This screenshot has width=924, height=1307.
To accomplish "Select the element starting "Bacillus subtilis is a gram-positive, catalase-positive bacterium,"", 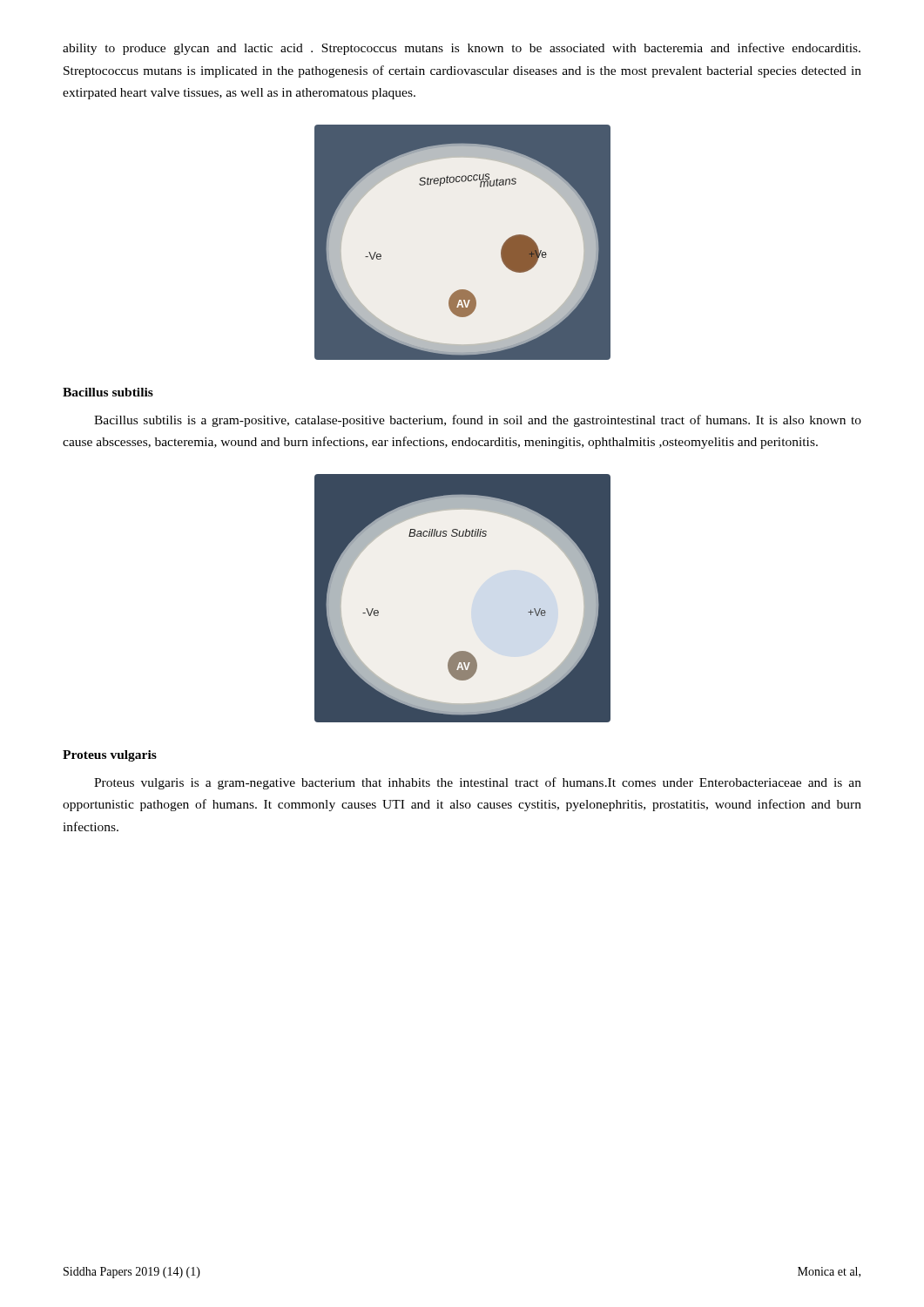I will click(x=462, y=430).
